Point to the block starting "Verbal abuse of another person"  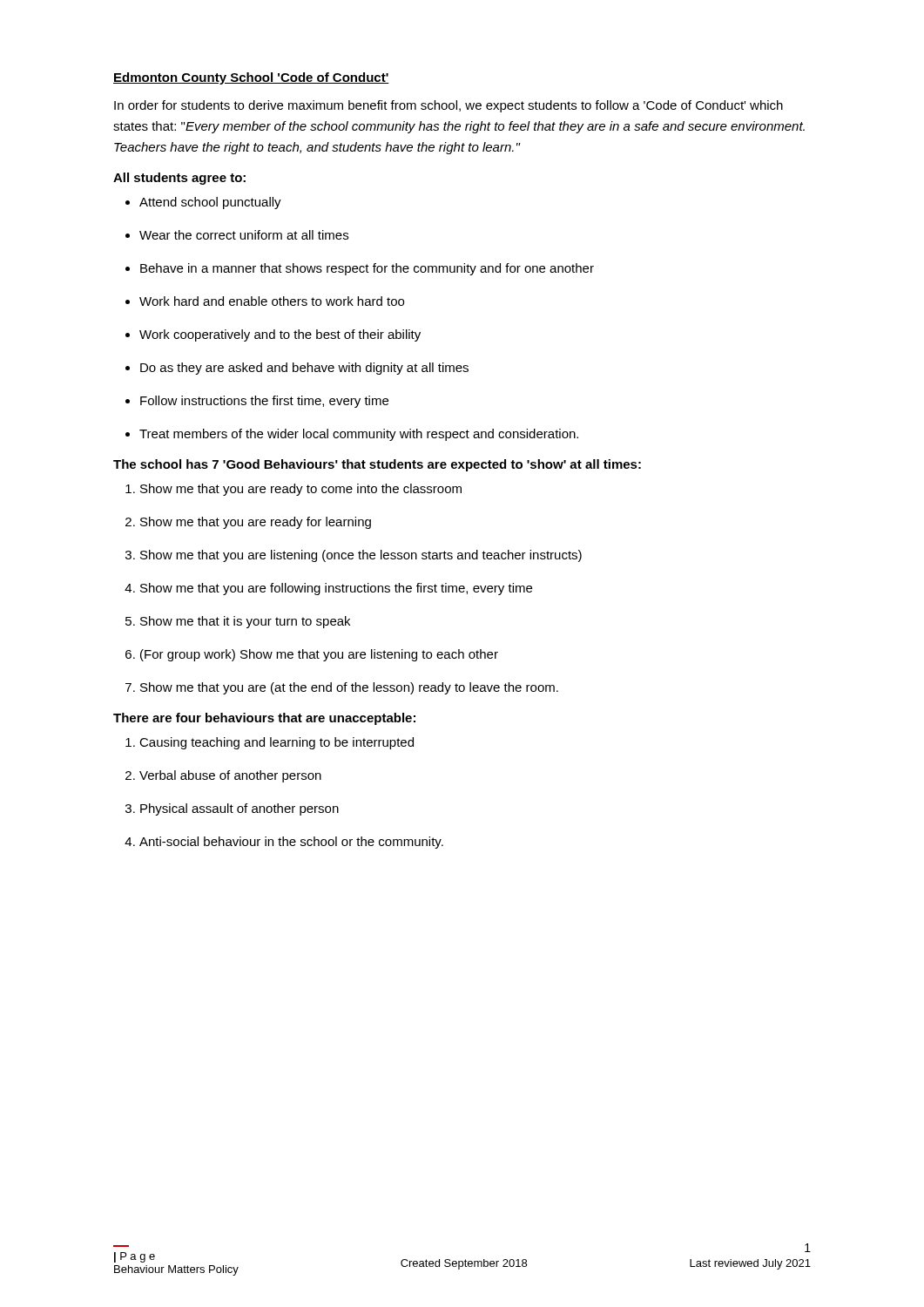(230, 776)
